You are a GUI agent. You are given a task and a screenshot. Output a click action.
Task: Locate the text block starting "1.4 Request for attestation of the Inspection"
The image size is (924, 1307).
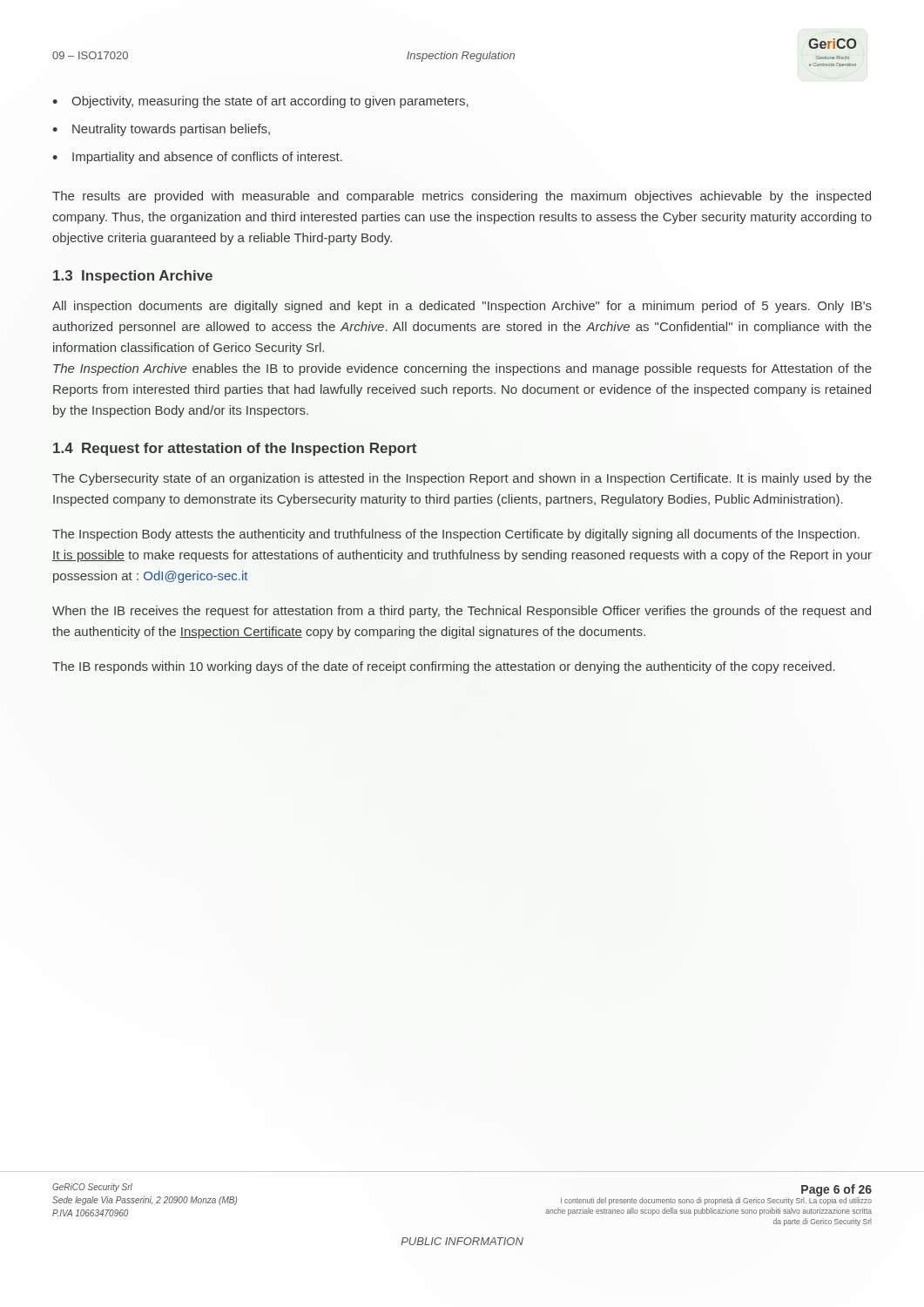[x=234, y=448]
